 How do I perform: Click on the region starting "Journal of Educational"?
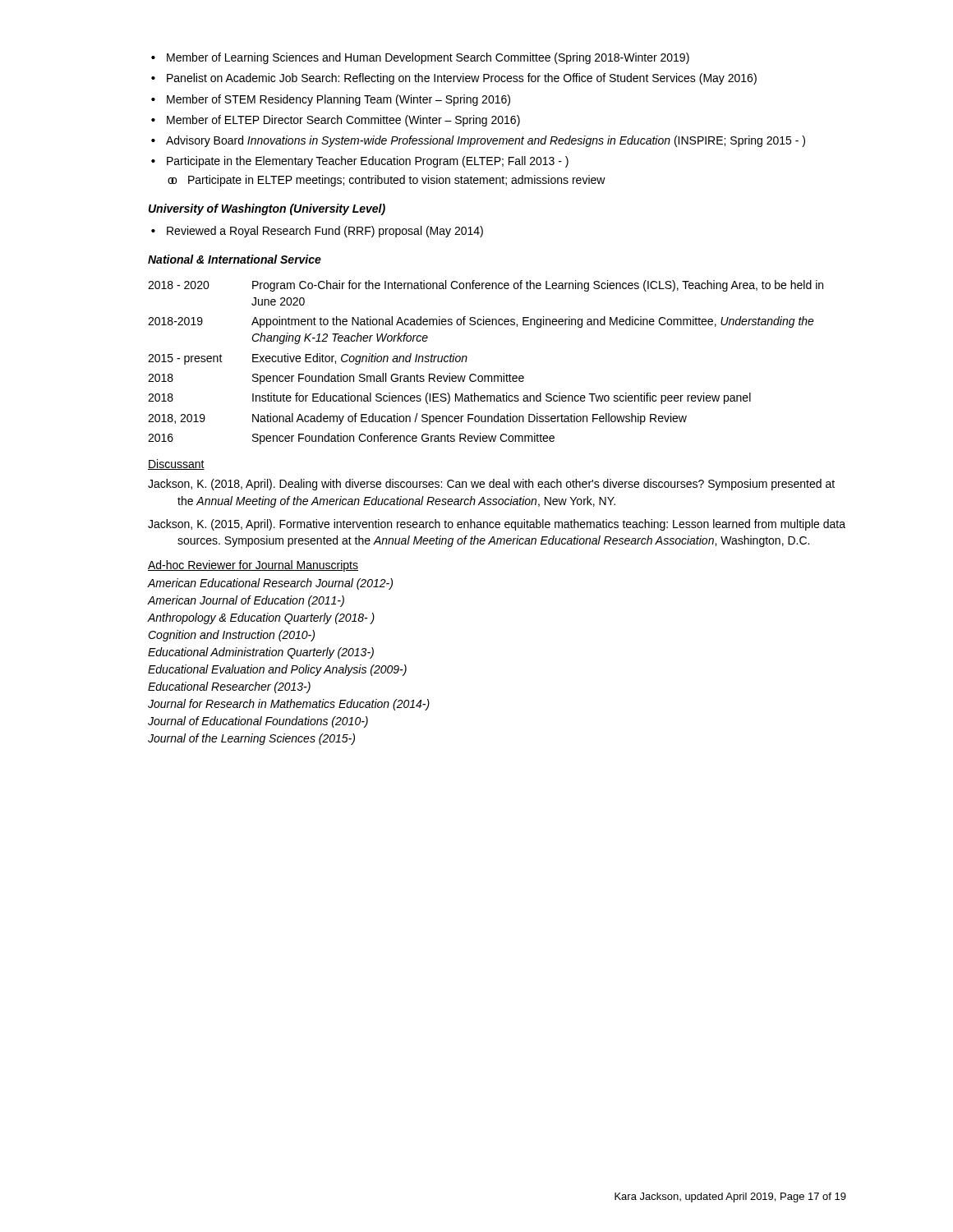258,721
